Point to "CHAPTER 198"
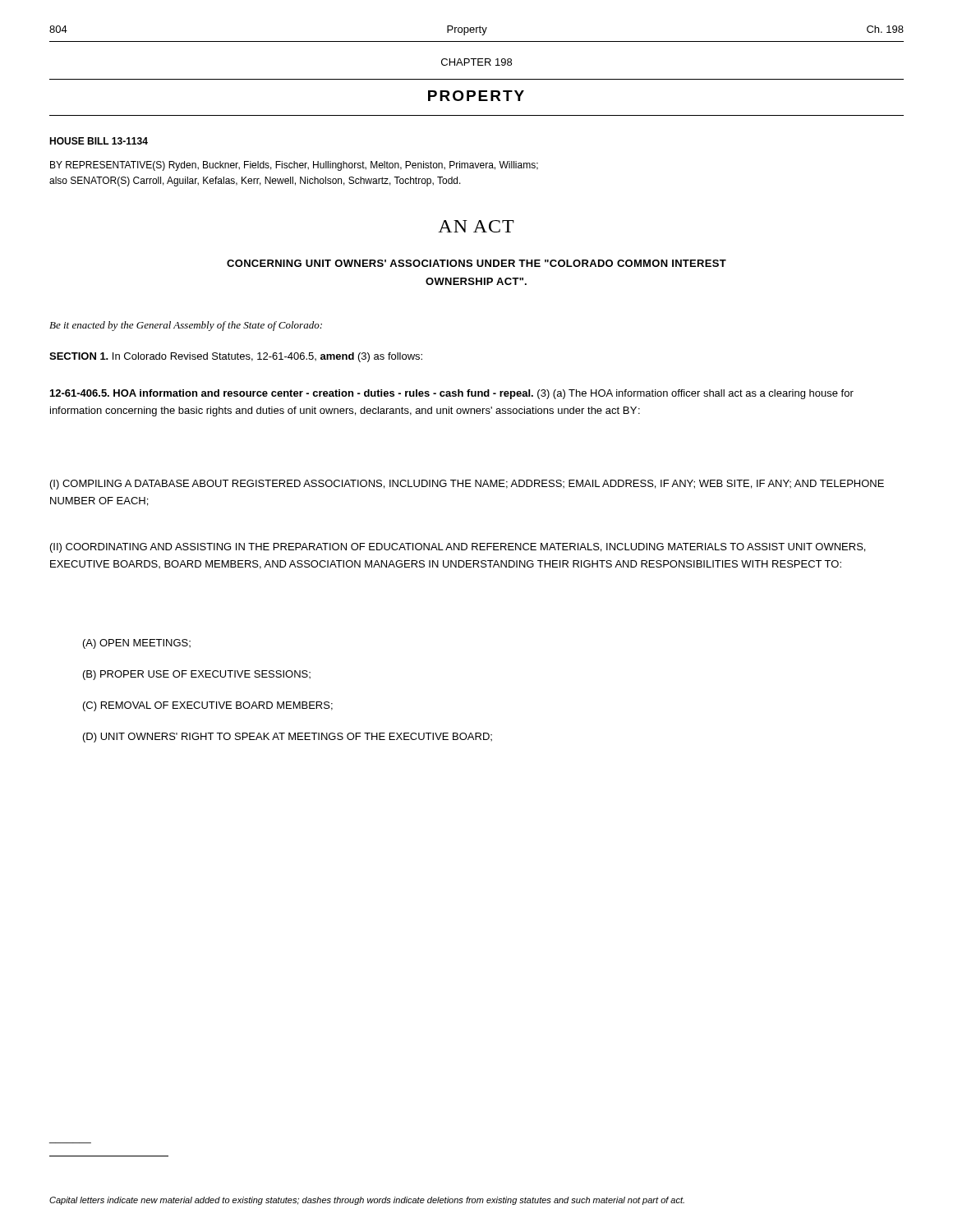This screenshot has height=1232, width=953. [476, 62]
